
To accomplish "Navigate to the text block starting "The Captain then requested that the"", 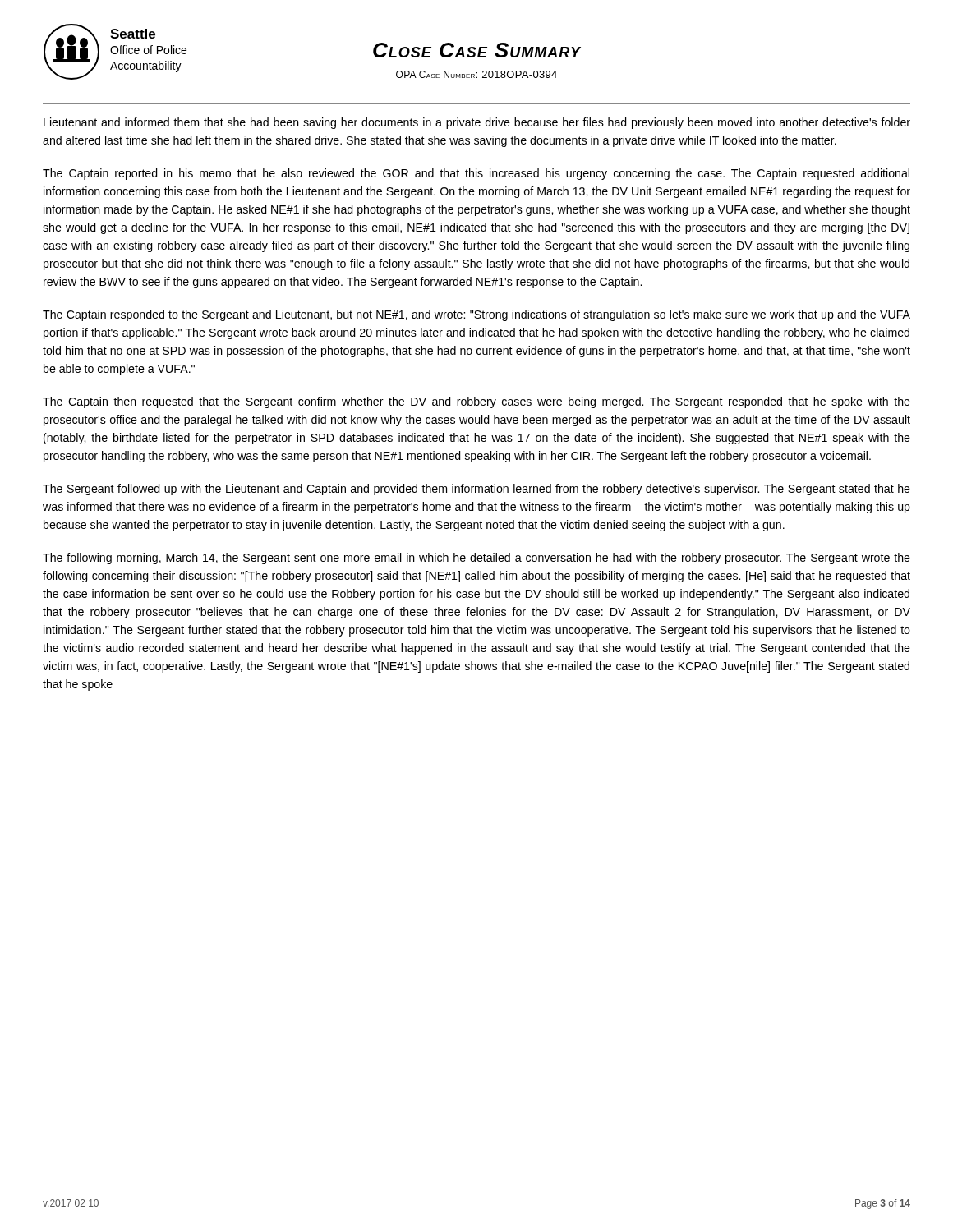I will [x=476, y=429].
